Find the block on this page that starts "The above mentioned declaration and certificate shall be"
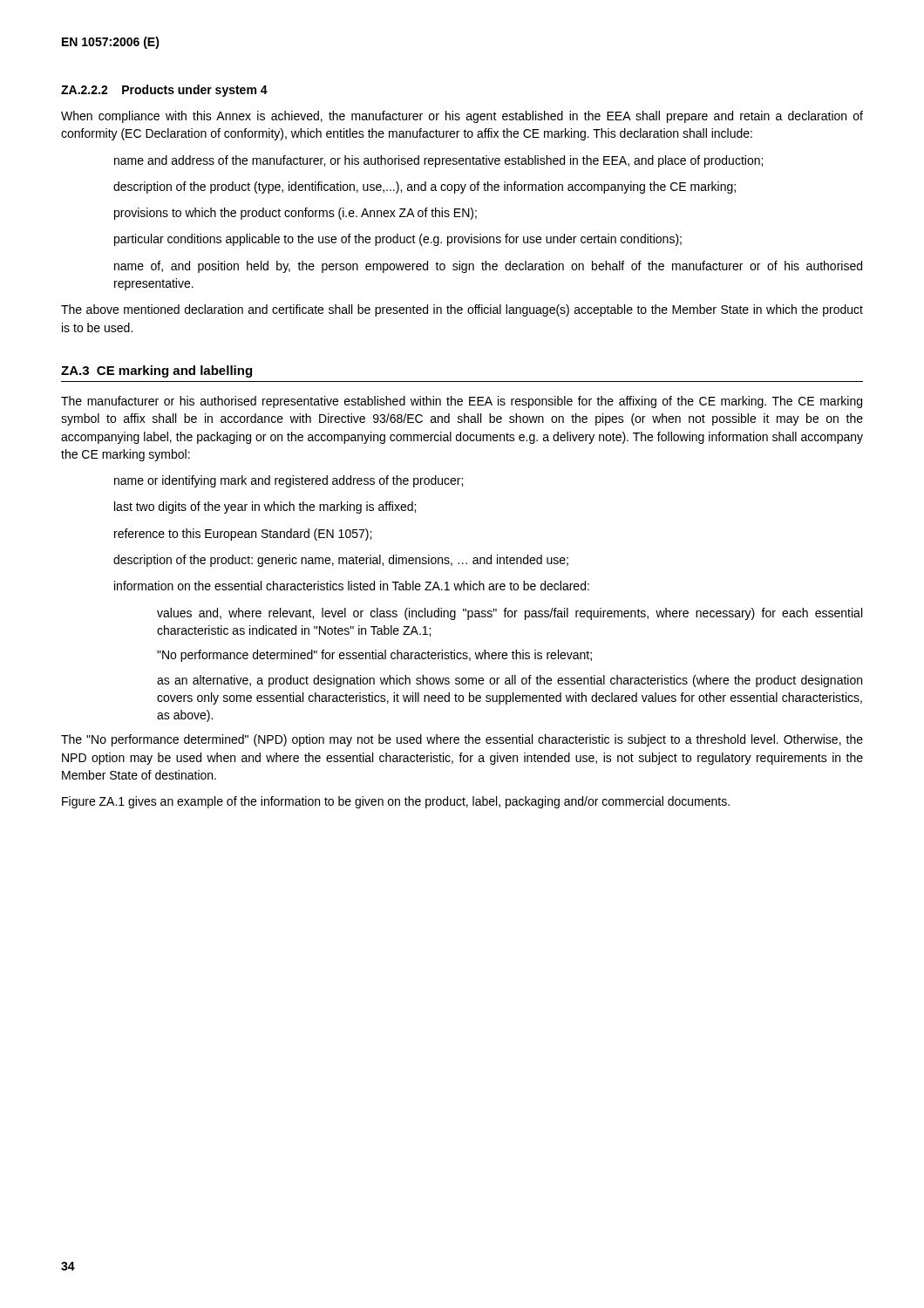The width and height of the screenshot is (924, 1308). click(x=462, y=319)
